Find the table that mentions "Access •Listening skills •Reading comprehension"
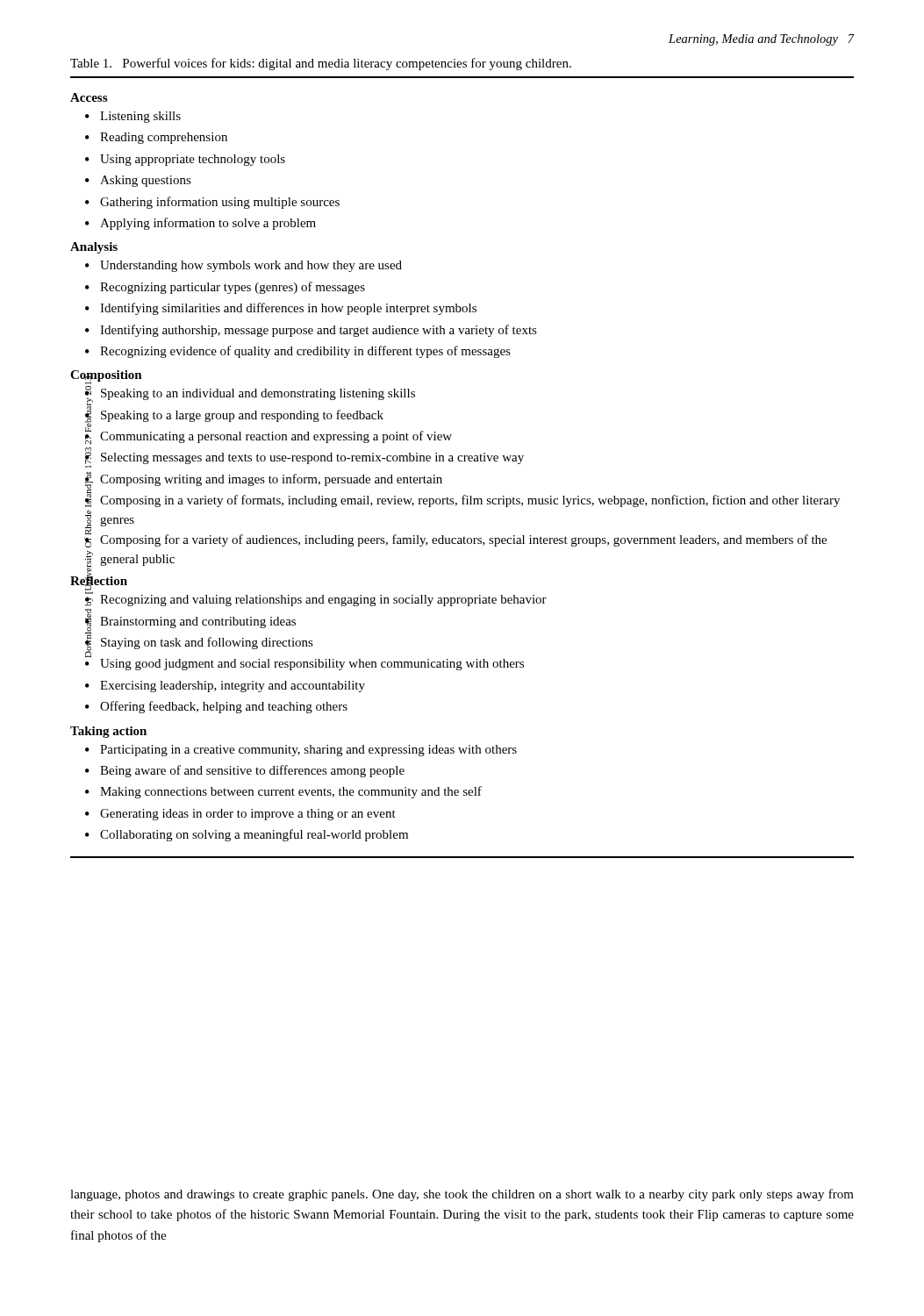Viewport: 924px width, 1316px height. (462, 467)
